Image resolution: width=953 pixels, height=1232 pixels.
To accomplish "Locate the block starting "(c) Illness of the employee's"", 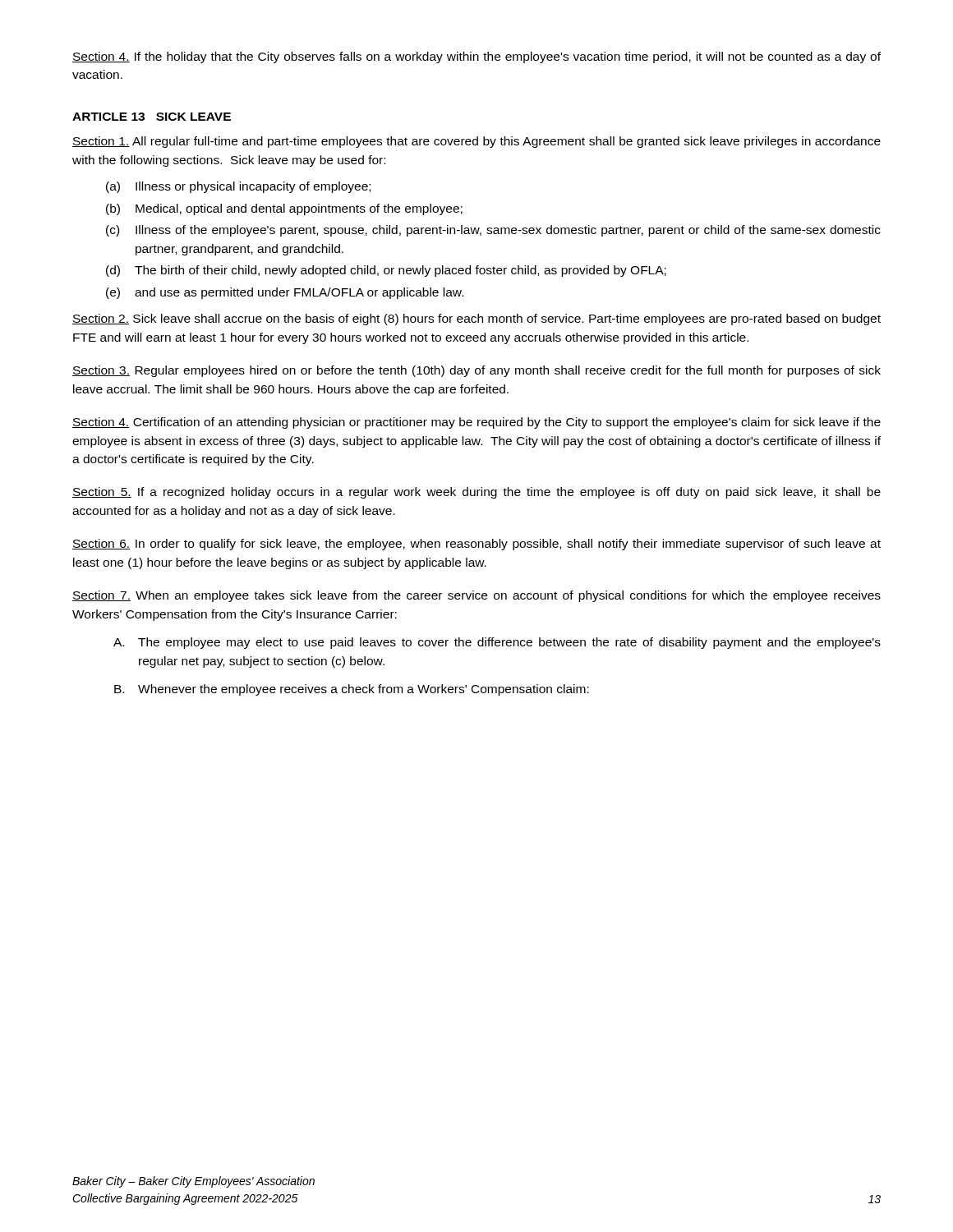I will pyautogui.click(x=493, y=240).
